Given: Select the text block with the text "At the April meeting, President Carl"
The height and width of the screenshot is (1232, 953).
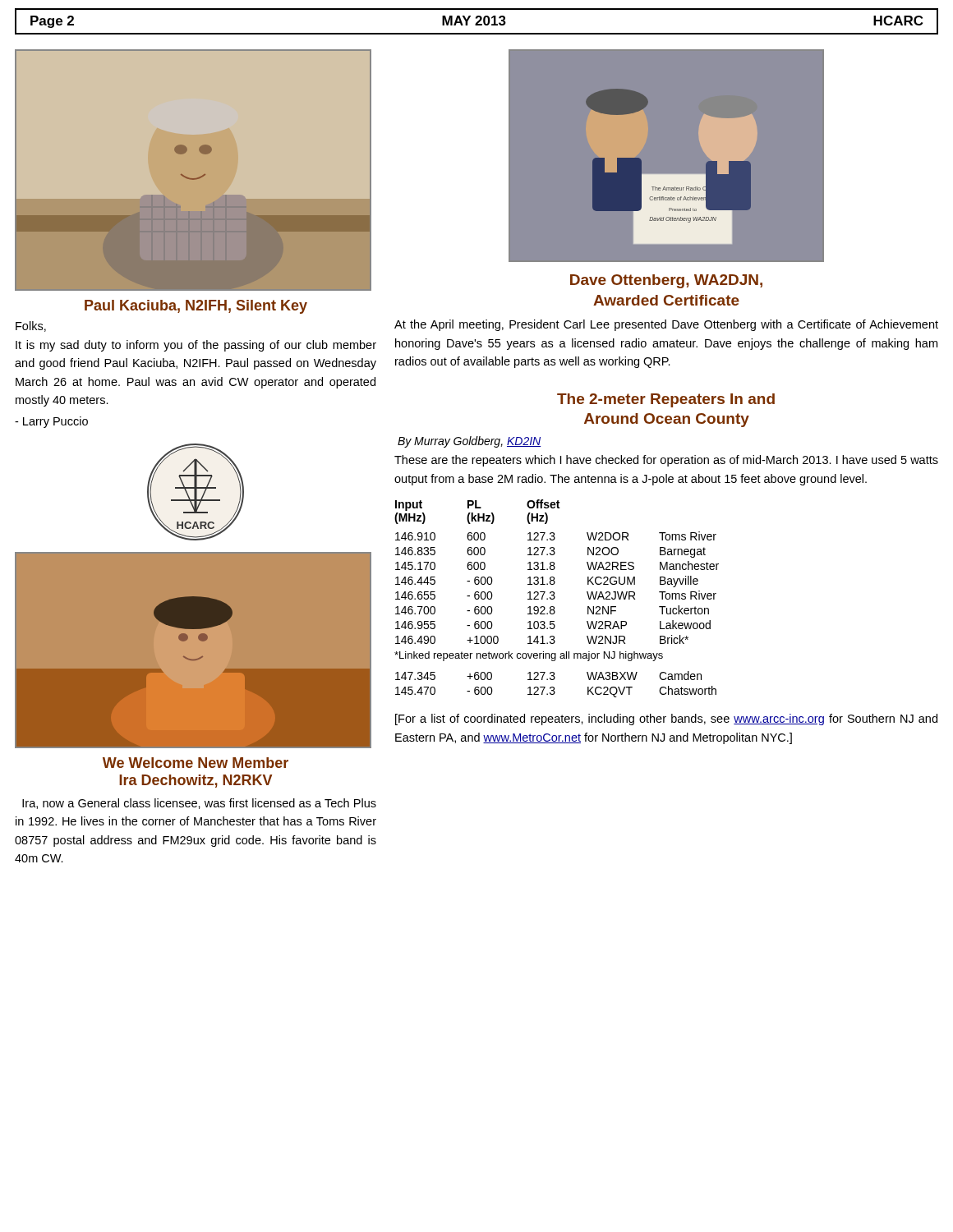Looking at the screenshot, I should coord(666,343).
